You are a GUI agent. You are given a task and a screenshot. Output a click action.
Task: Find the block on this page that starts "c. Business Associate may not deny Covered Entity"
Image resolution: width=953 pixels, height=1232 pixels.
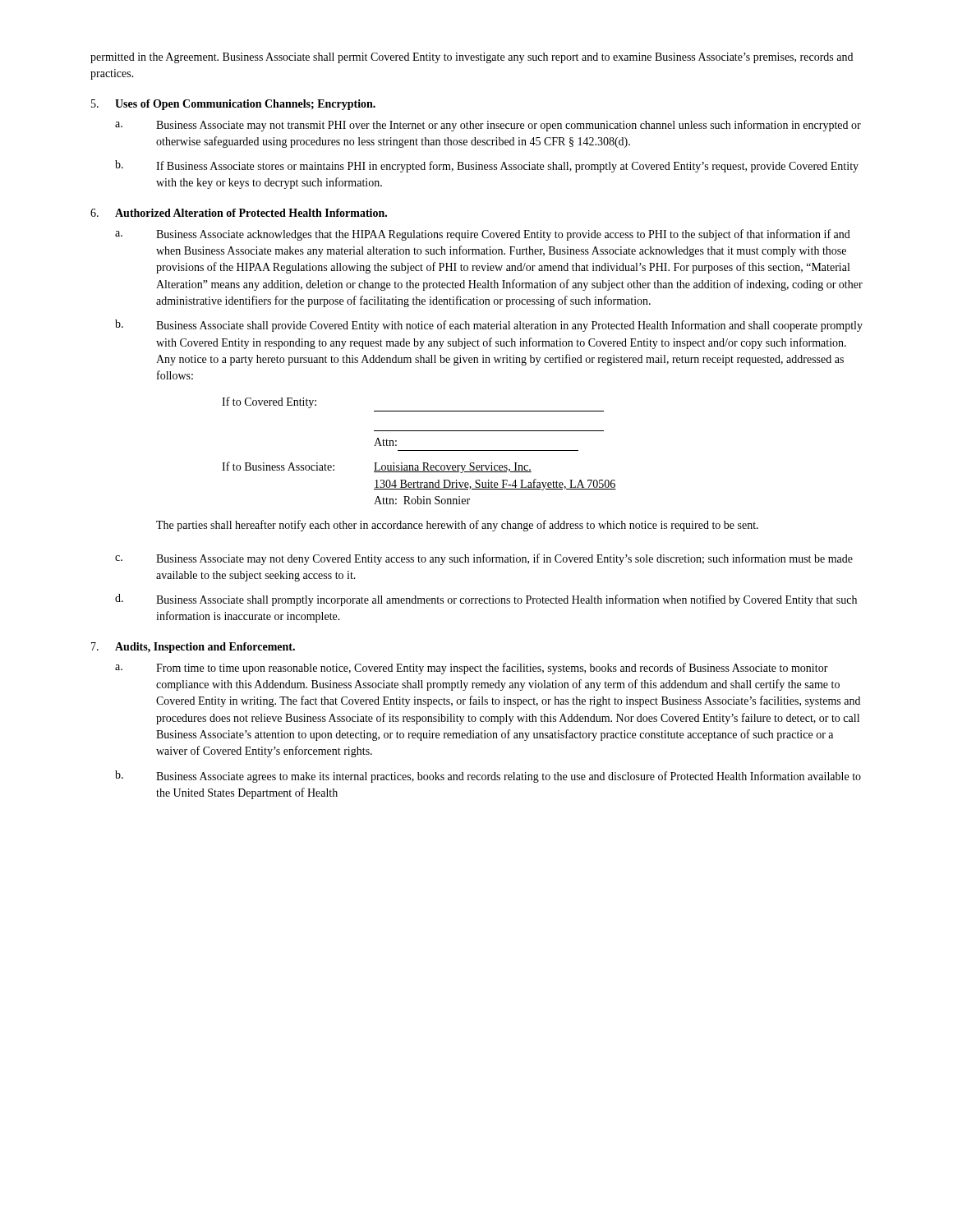pos(489,567)
